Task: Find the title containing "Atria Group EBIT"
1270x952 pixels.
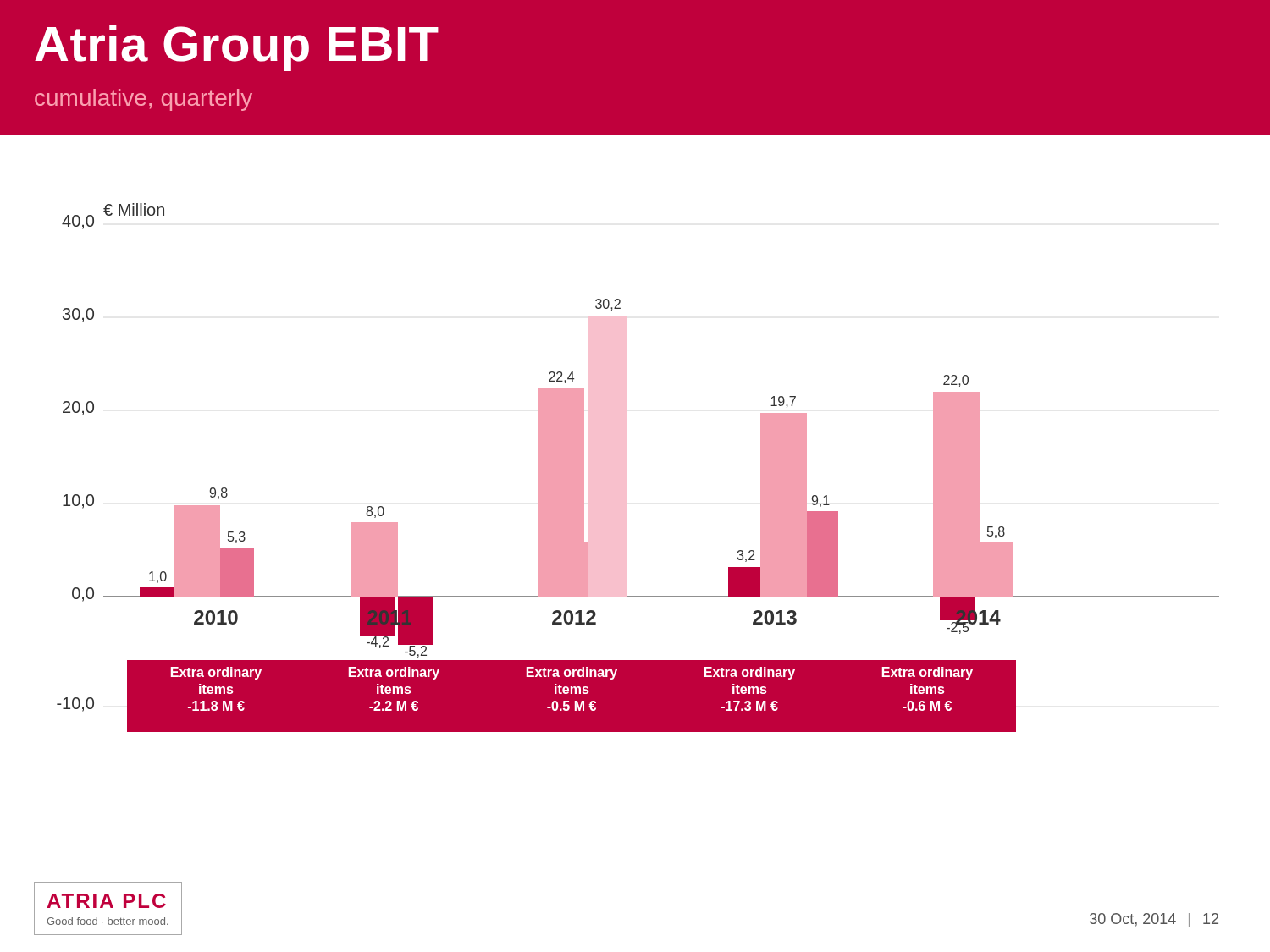Action: [236, 44]
